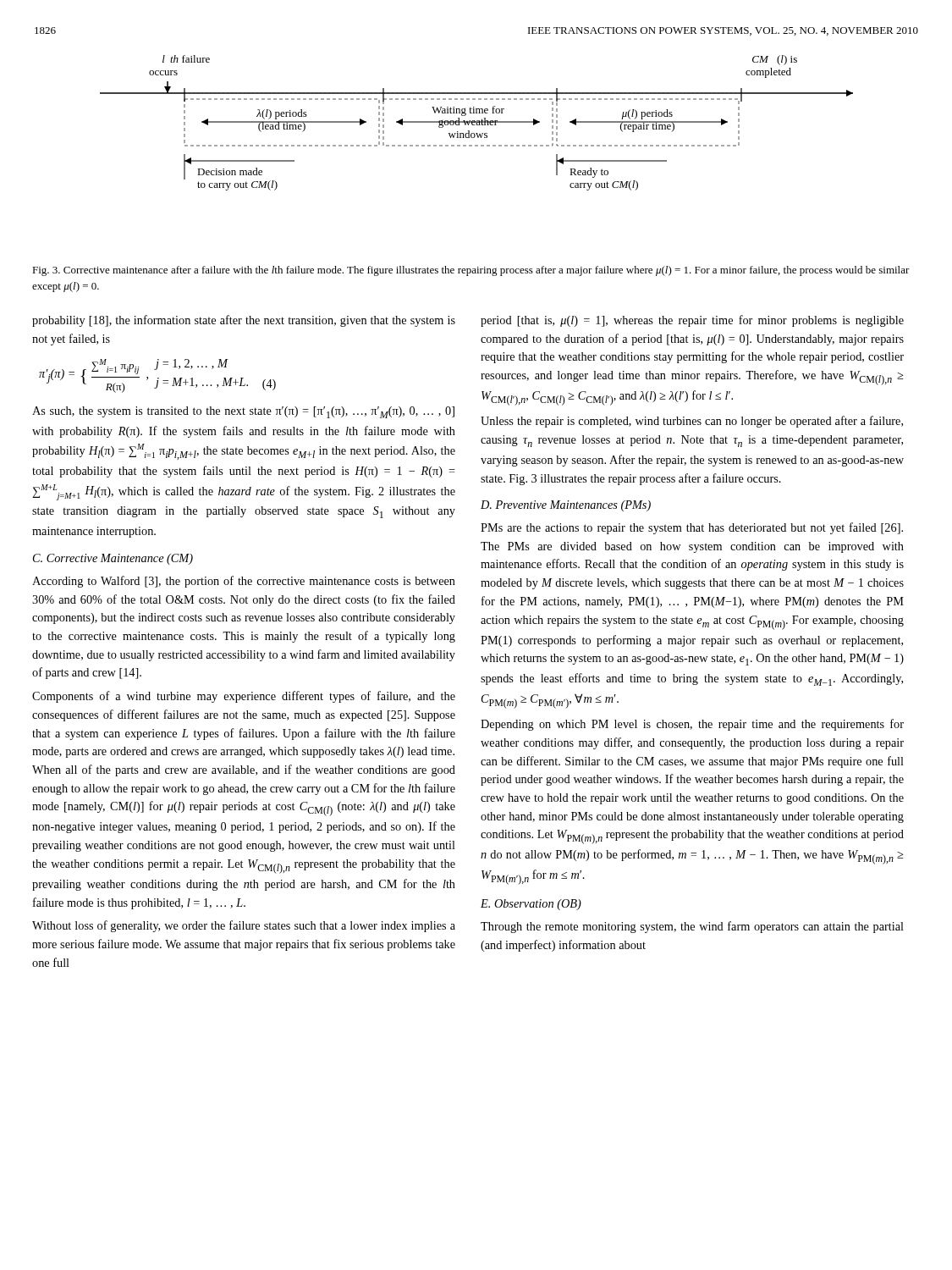952x1270 pixels.
Task: Point to the block beginning "Components of a wind turbine may experience different"
Action: 244,799
